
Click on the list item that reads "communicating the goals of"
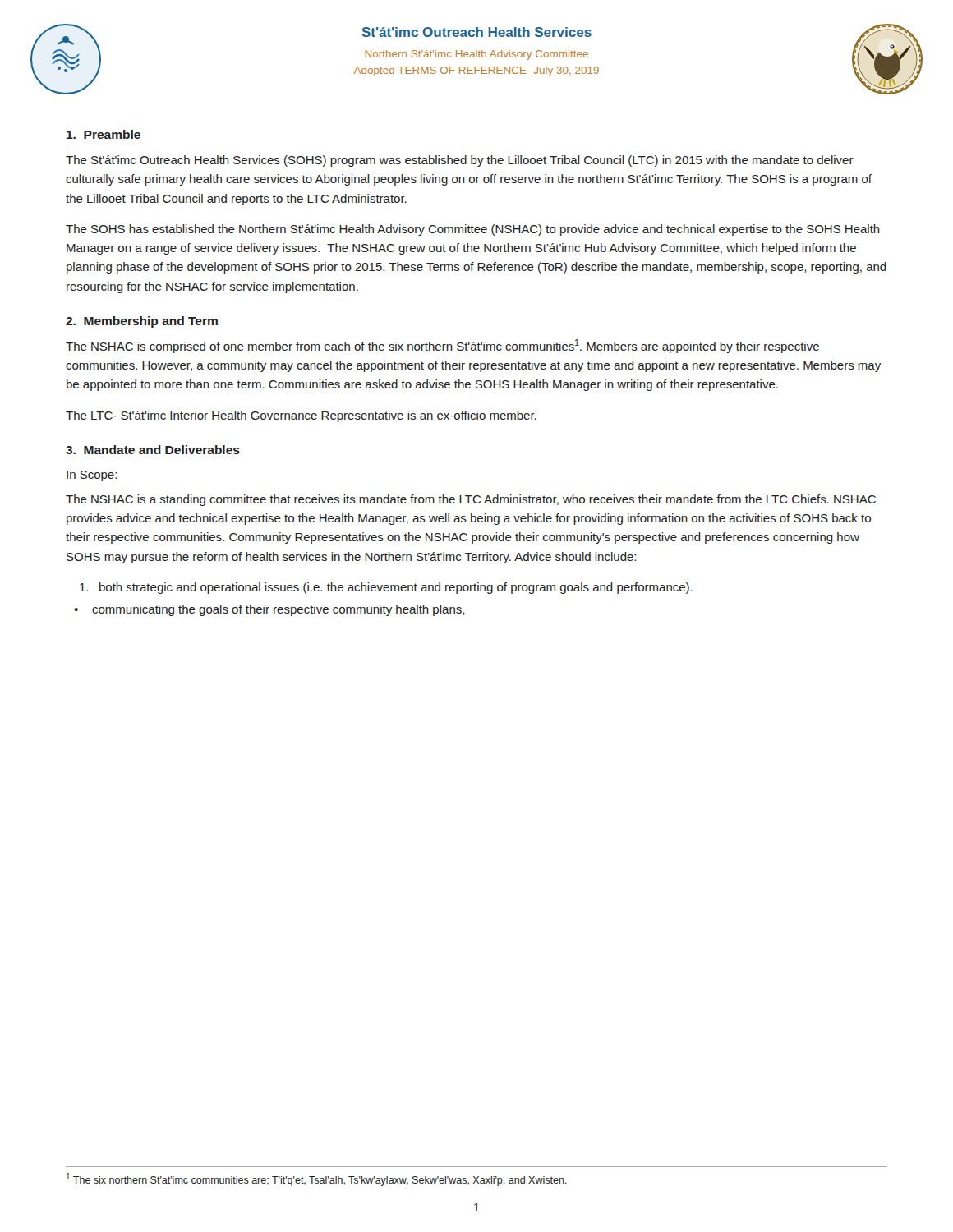(279, 609)
